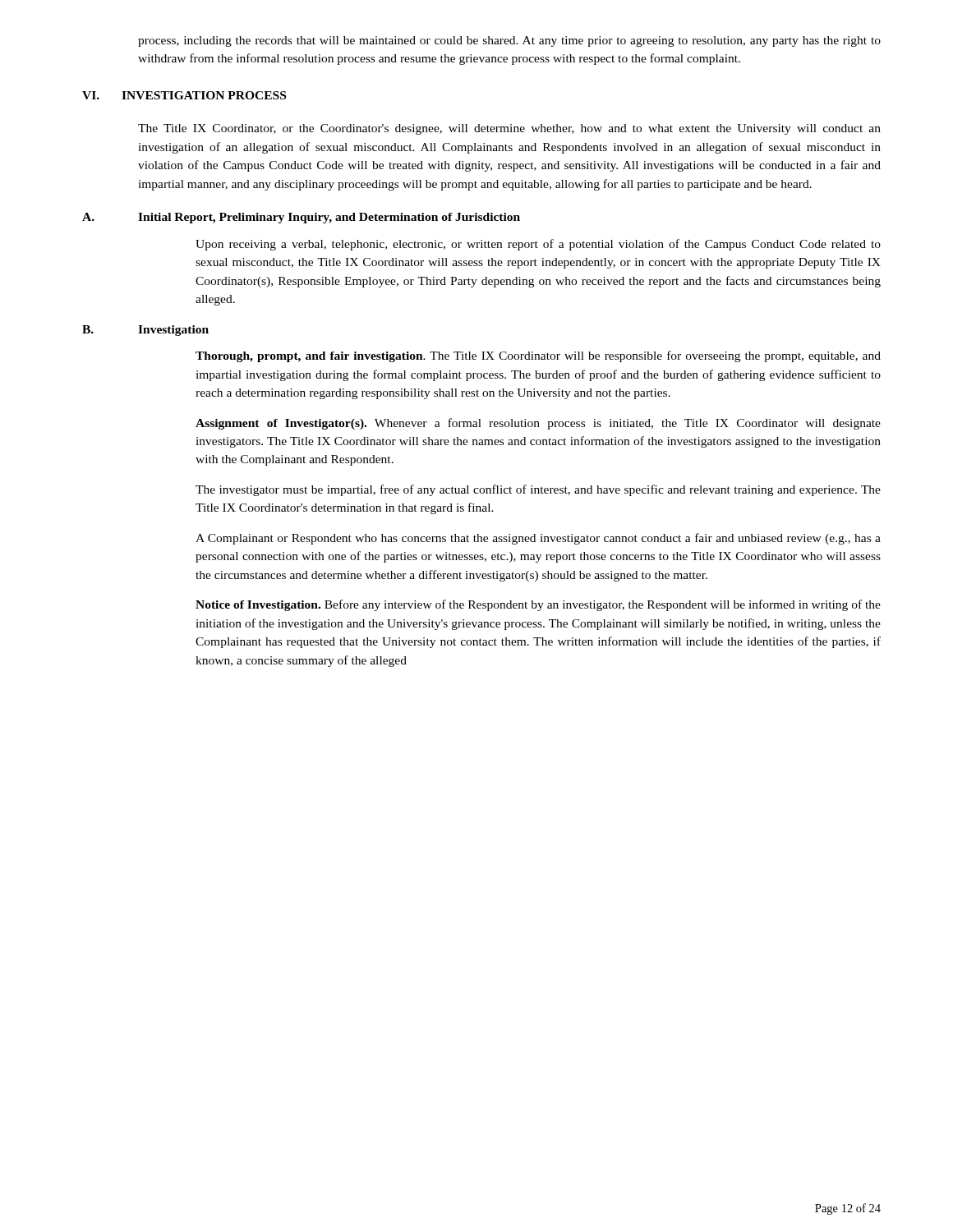Find the text block that says "Notice of Investigation. Before"
Viewport: 953px width, 1232px height.
538,632
